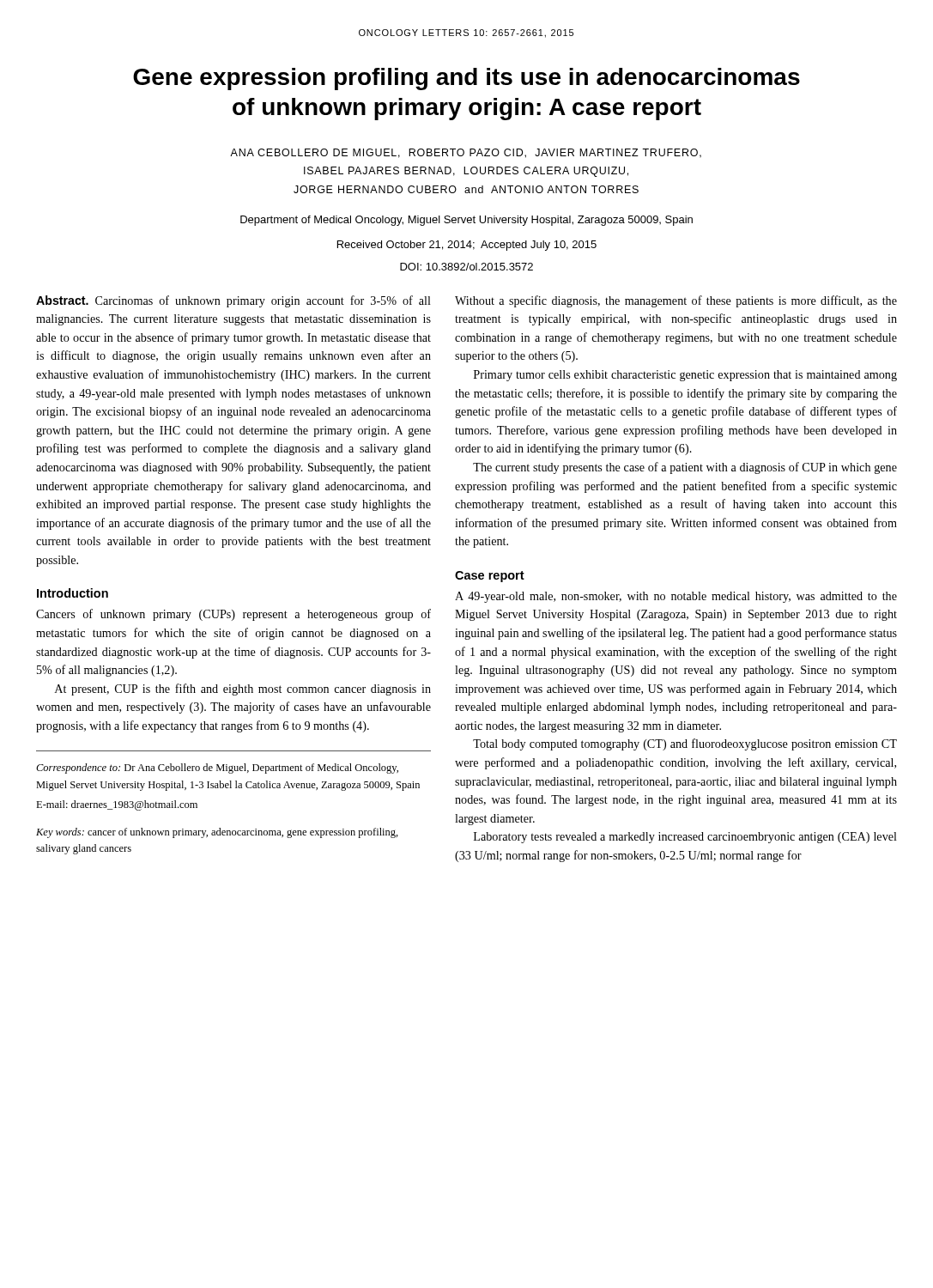Locate the text block starting "Correspondence to: Dr Ana Cebollero de Miguel, Department"
This screenshot has width=933, height=1288.
tap(233, 787)
